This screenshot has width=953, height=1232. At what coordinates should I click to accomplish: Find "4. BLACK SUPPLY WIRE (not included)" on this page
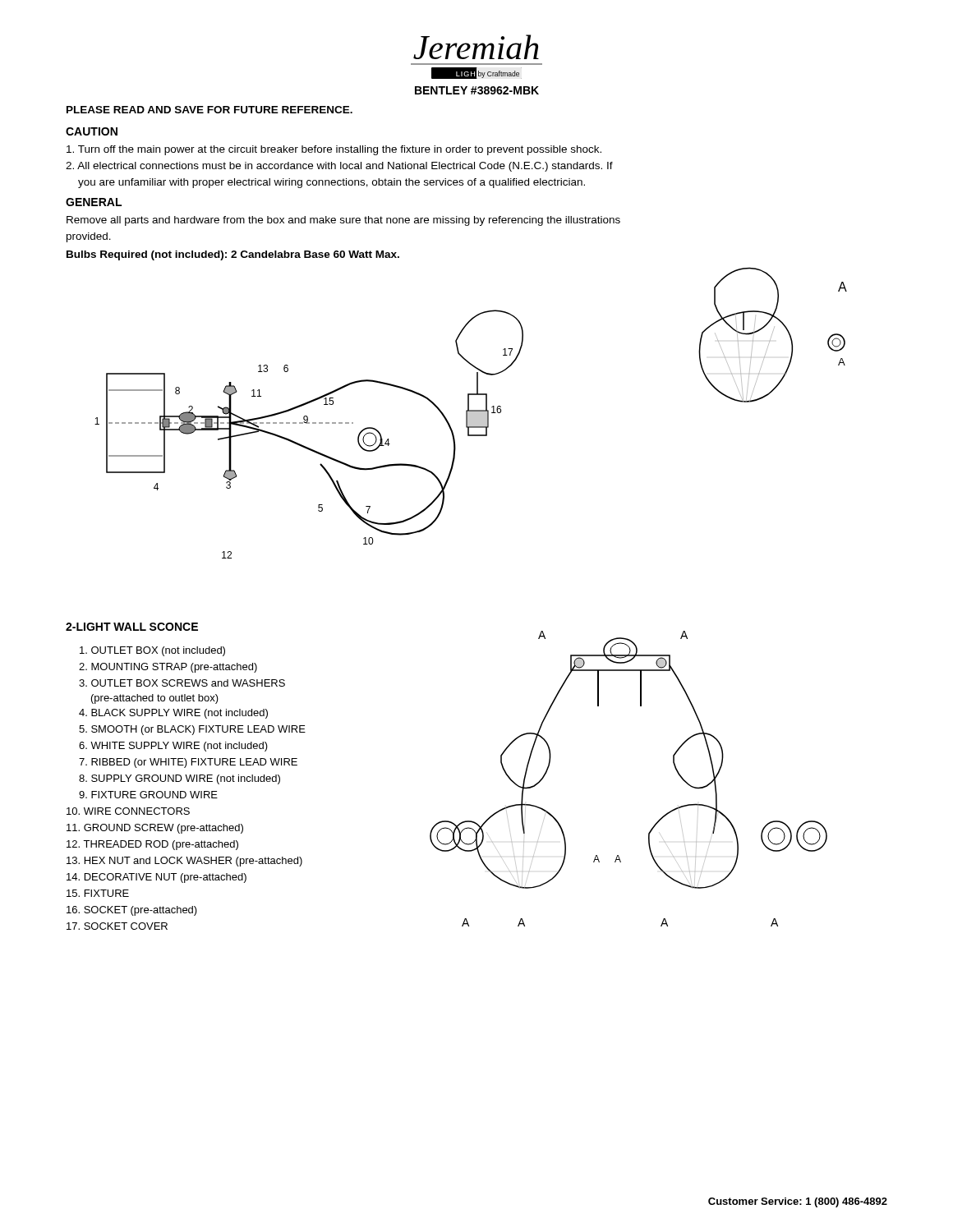click(174, 712)
